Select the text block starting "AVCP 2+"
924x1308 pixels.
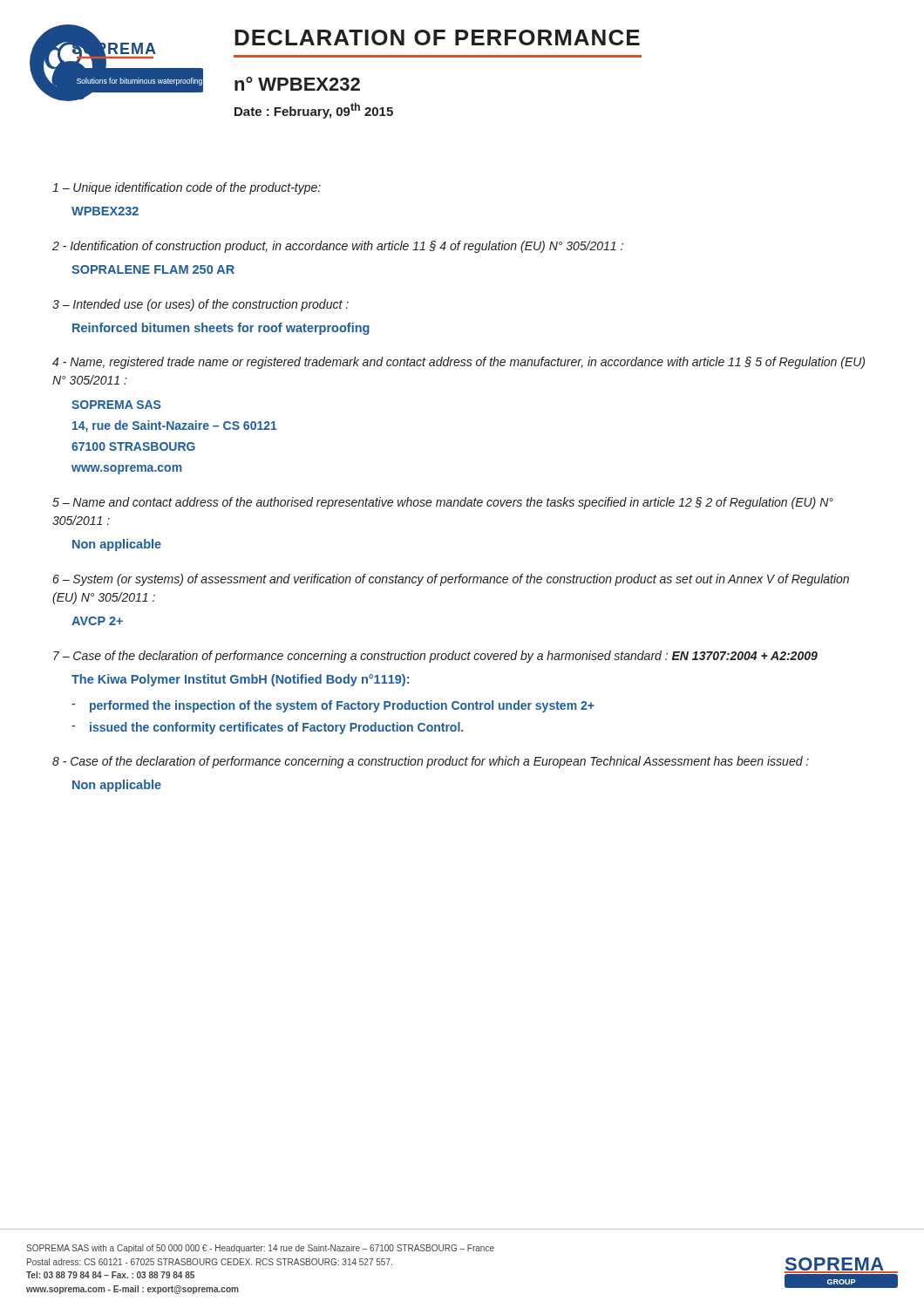point(97,621)
